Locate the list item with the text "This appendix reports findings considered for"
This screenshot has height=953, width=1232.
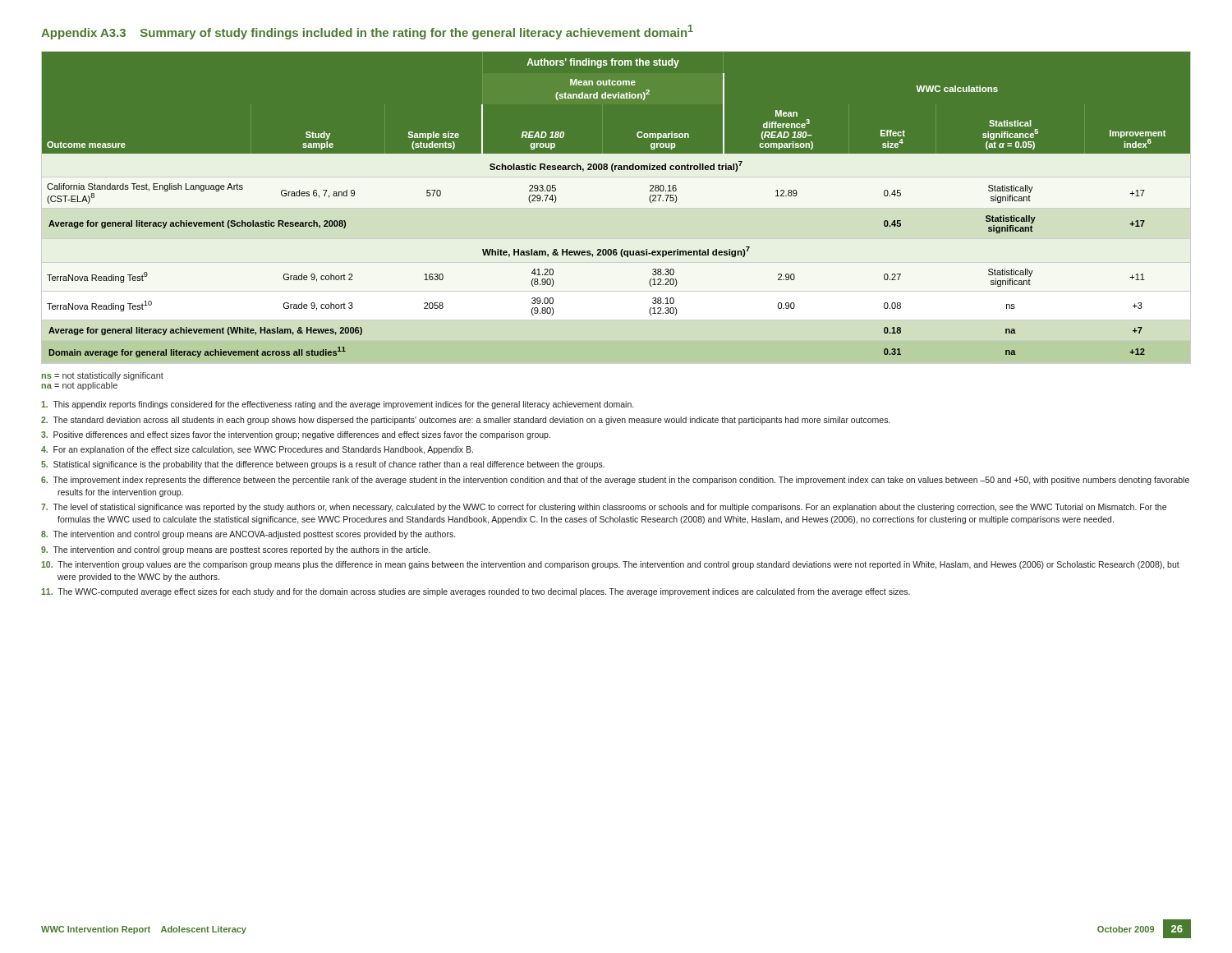[x=616, y=405]
